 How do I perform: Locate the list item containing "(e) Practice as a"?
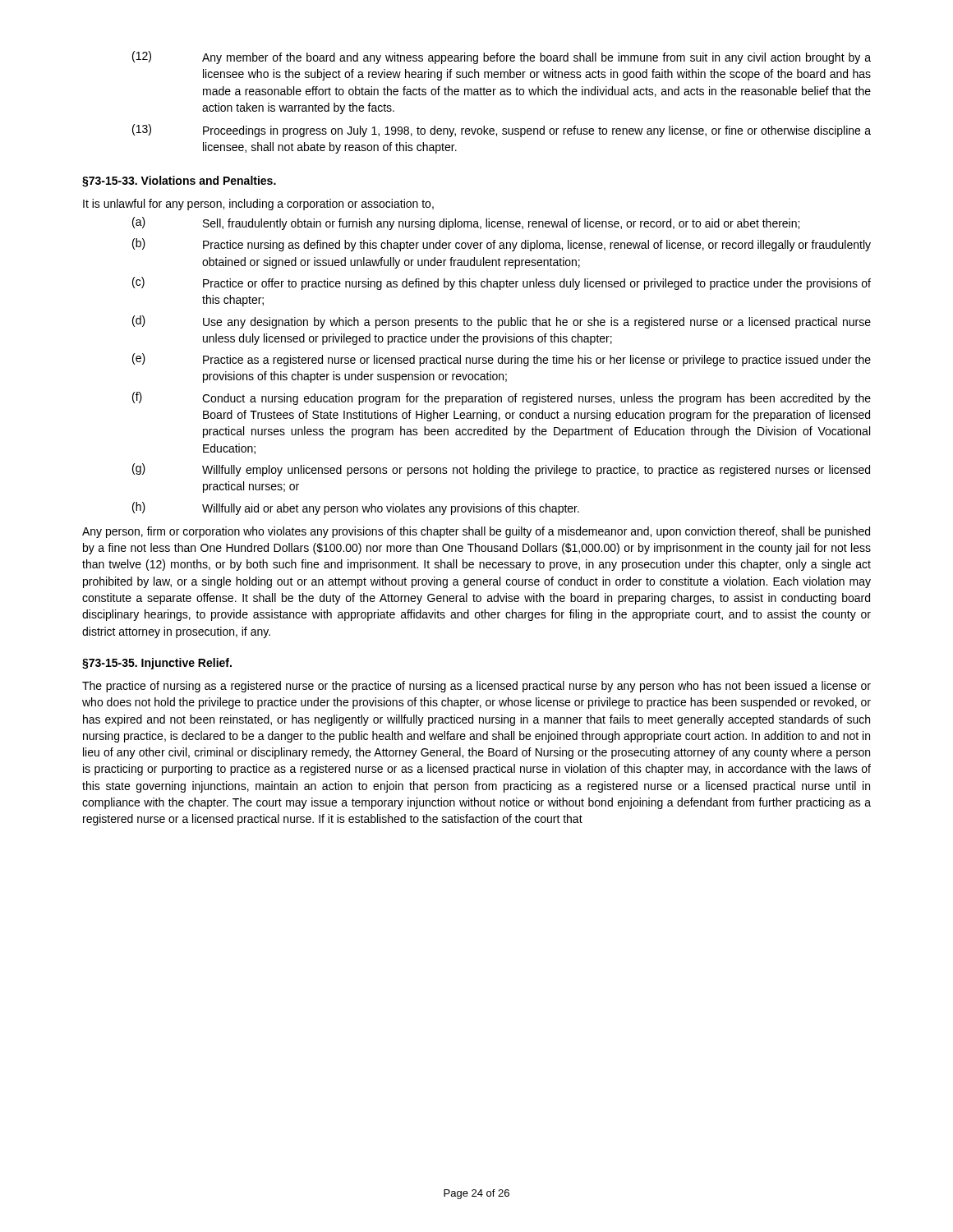(501, 368)
